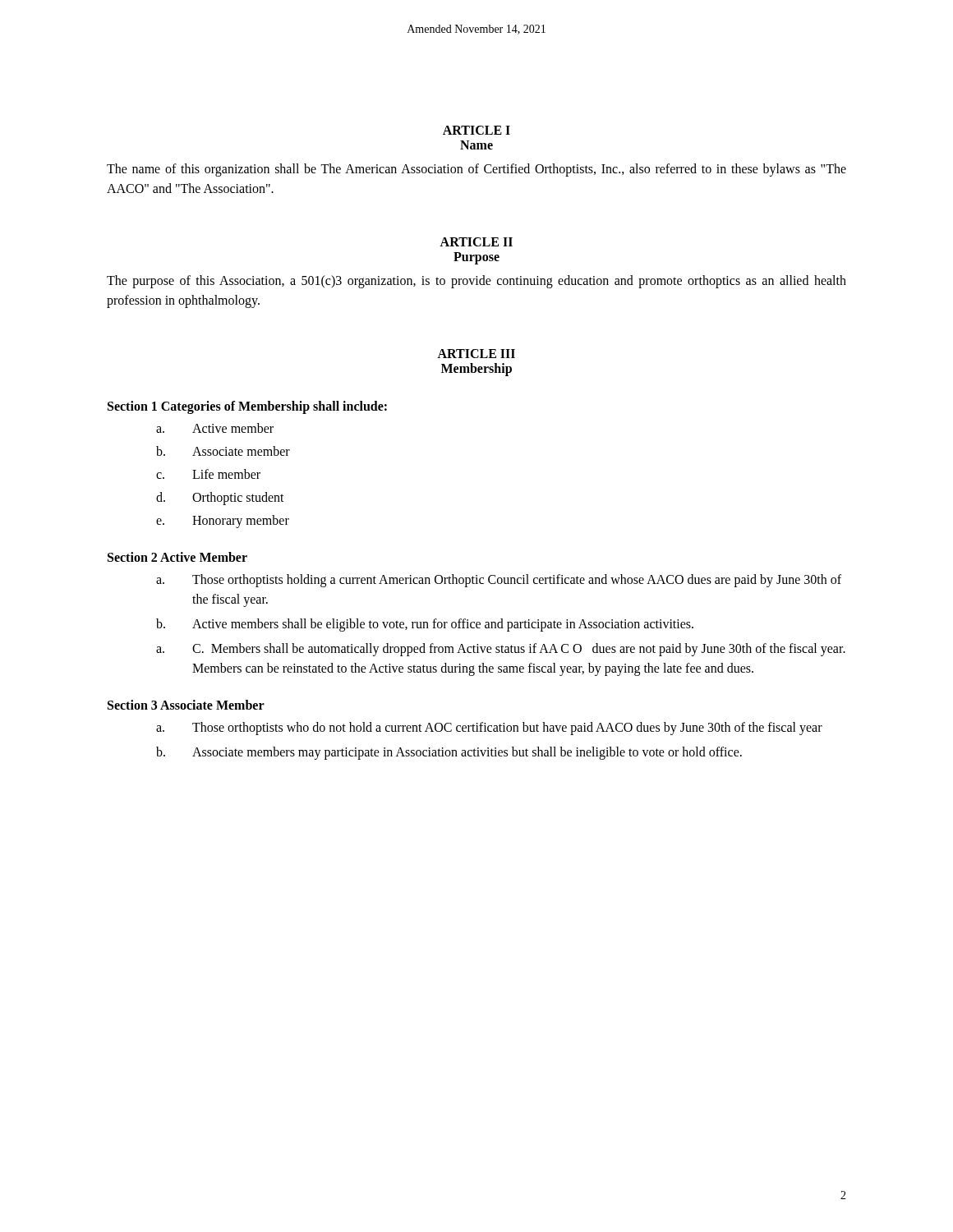Find the text starting "b. Associate members"

[x=501, y=752]
